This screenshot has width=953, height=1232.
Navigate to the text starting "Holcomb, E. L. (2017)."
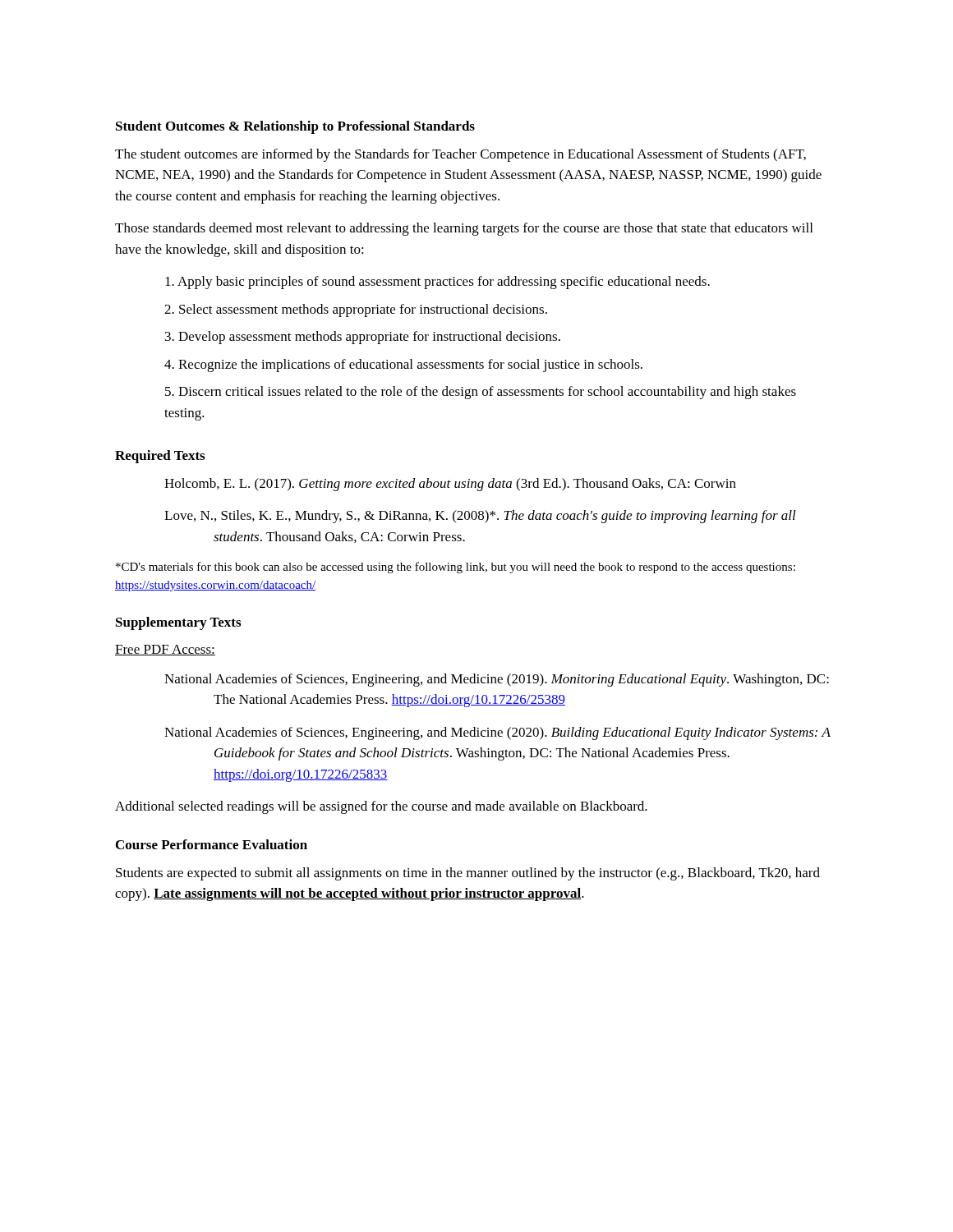point(450,483)
